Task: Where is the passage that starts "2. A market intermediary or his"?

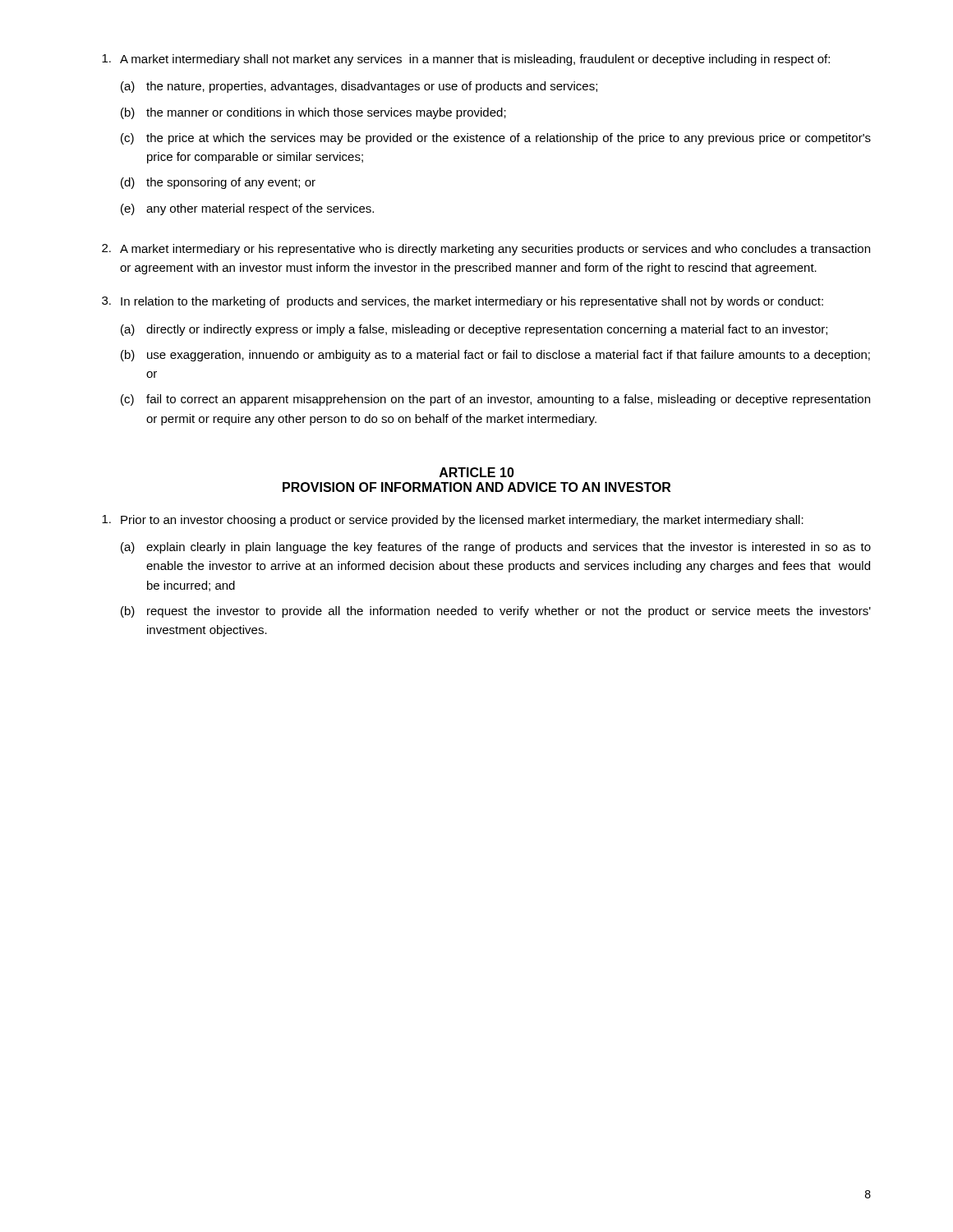Action: click(476, 258)
